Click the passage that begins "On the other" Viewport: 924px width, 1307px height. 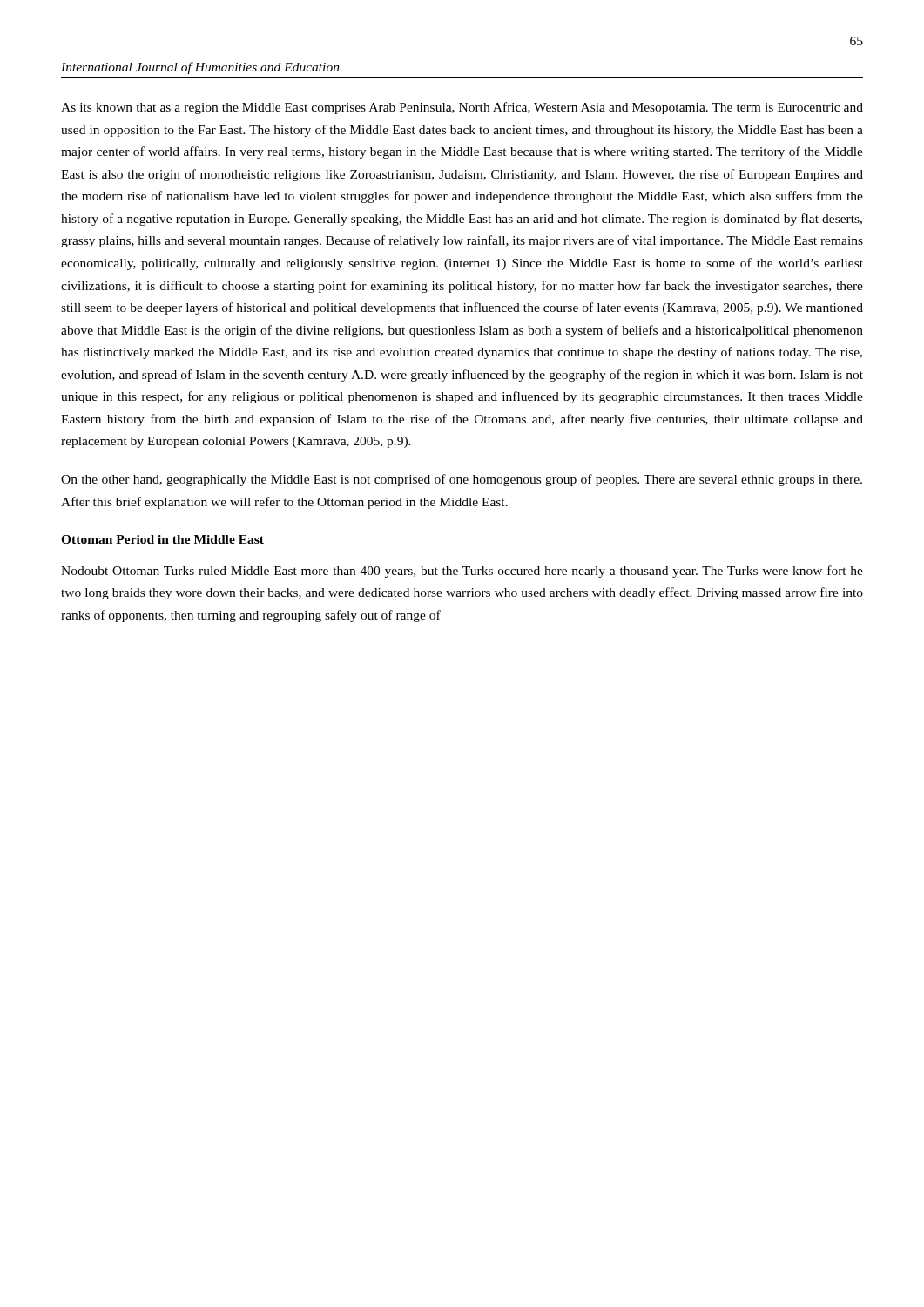(x=462, y=490)
